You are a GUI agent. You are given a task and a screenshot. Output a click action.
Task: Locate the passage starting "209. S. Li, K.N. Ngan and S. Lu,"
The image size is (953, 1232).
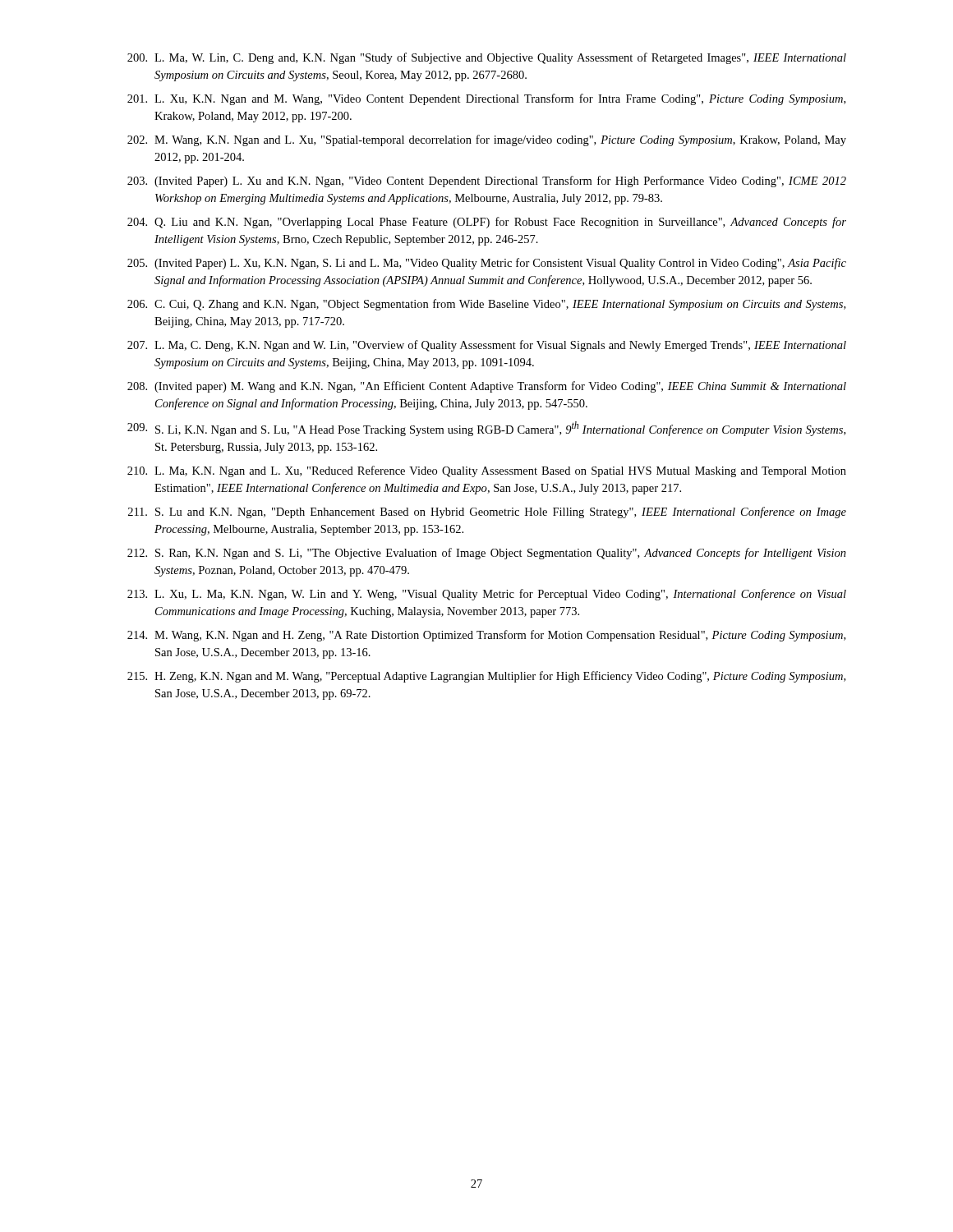tap(476, 438)
